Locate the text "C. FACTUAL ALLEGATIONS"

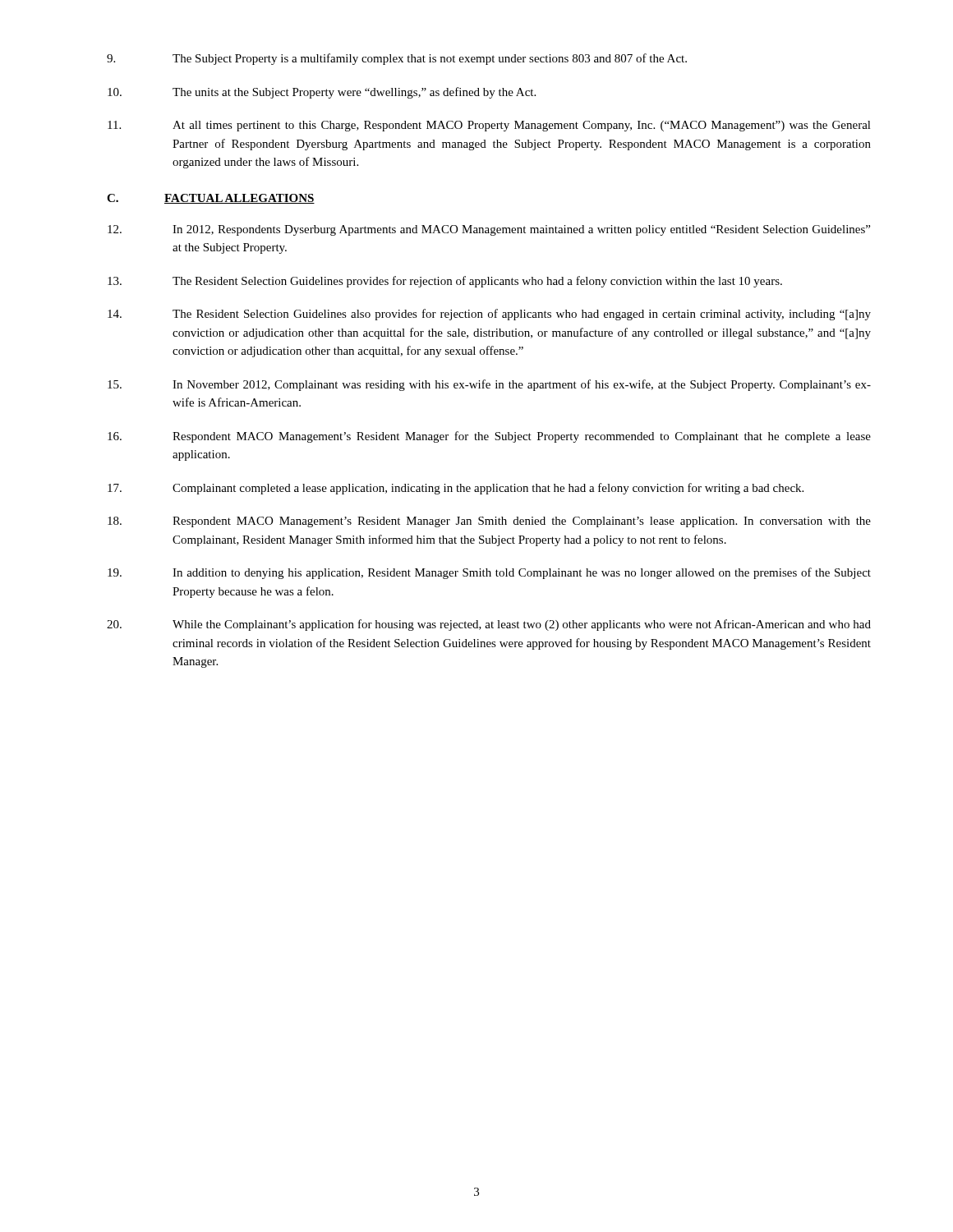(211, 198)
